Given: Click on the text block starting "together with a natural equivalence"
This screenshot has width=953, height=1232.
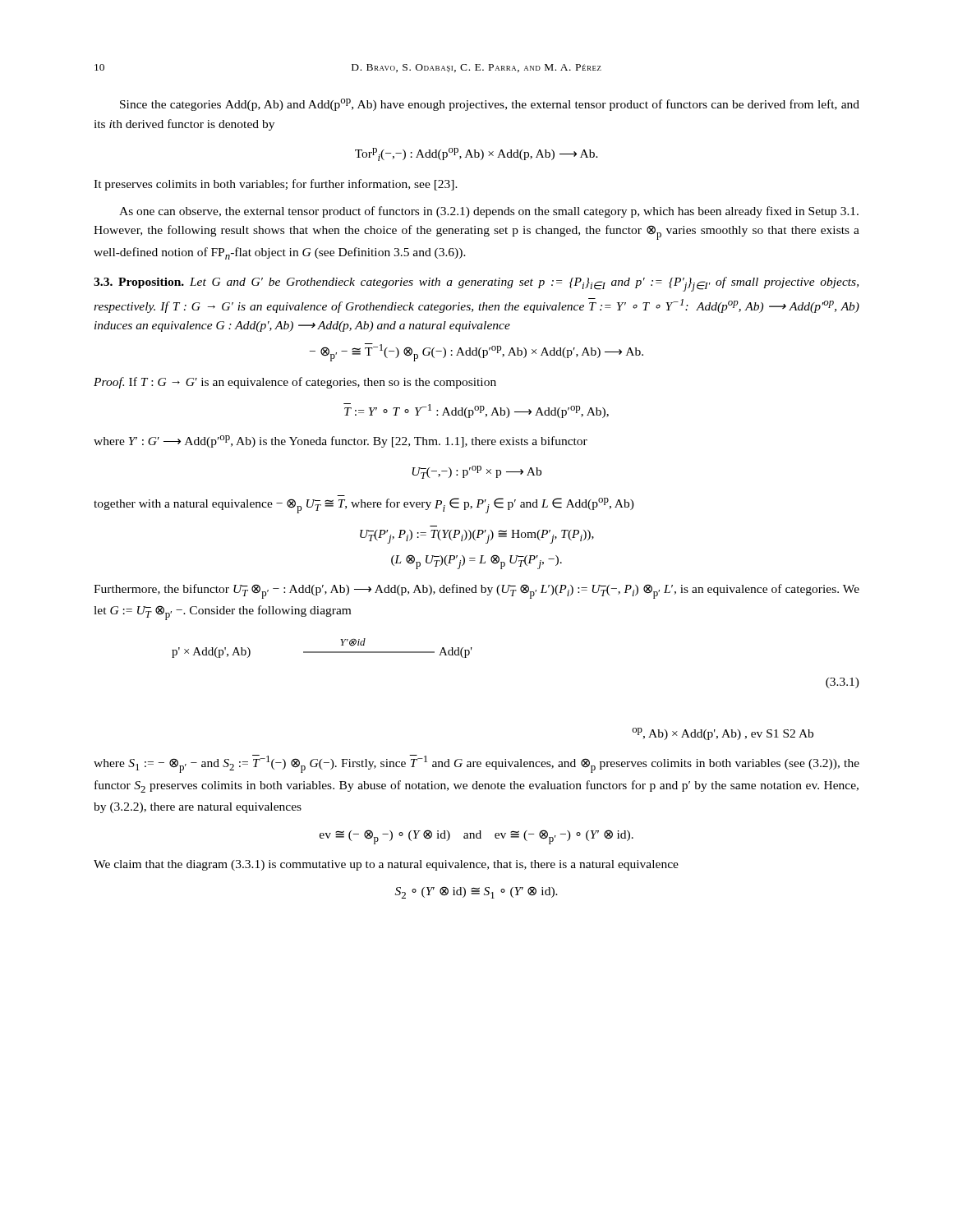Looking at the screenshot, I should click(x=476, y=504).
